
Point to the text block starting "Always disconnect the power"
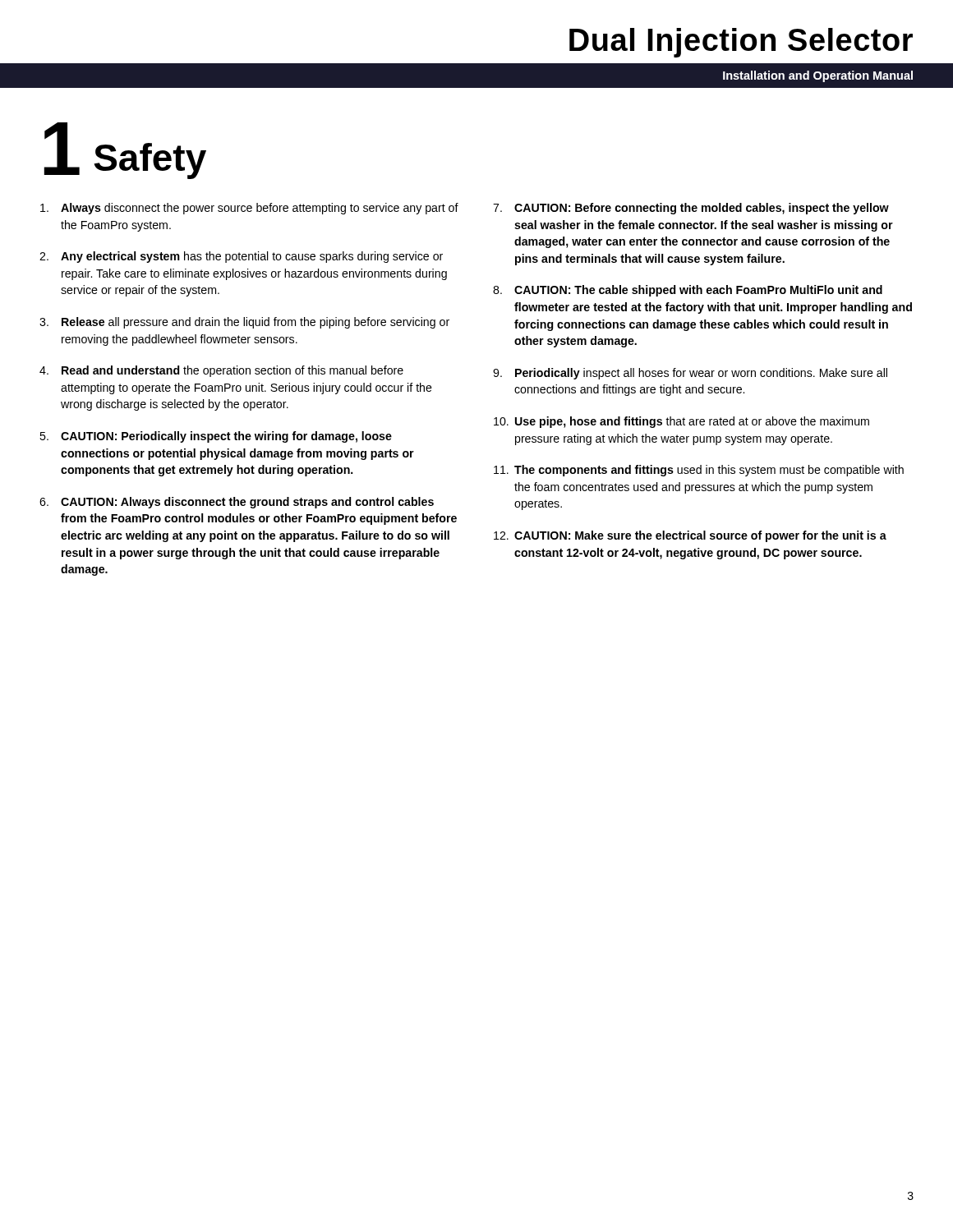point(250,217)
